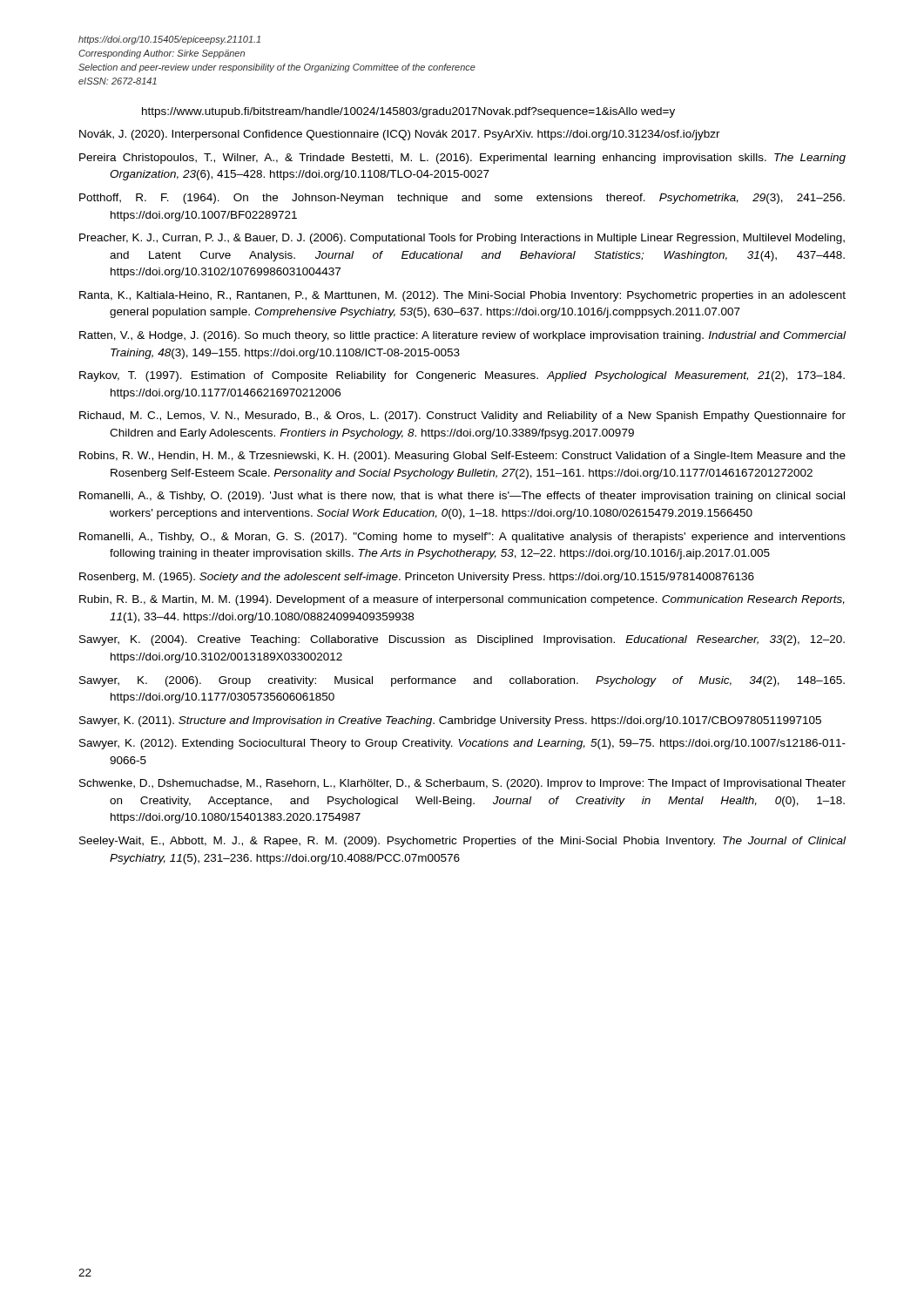Viewport: 924px width, 1307px height.
Task: Locate the block starting "Pereira Christopoulos, T., Wilner, A.,"
Action: pyautogui.click(x=462, y=166)
